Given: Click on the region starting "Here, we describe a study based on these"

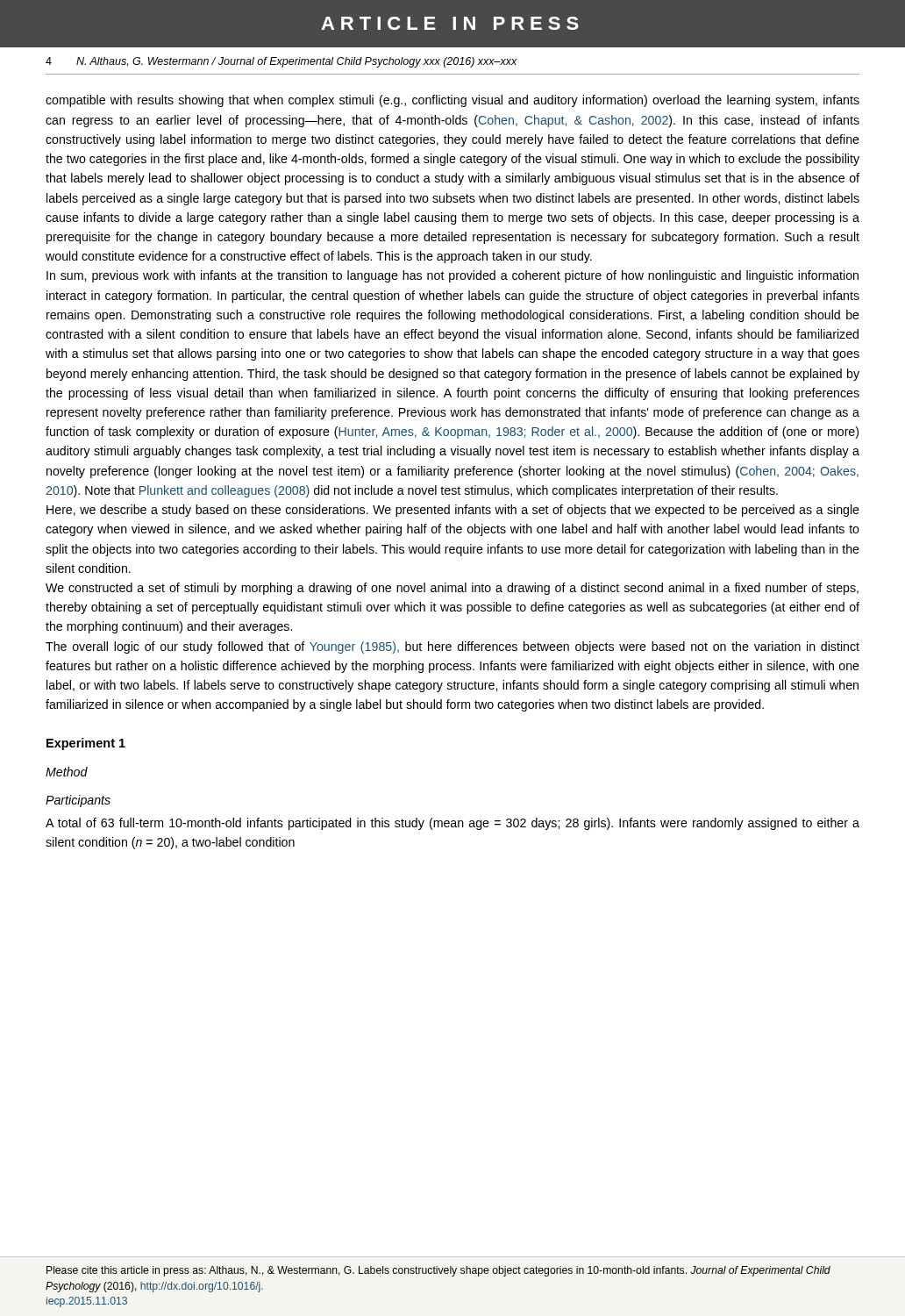Looking at the screenshot, I should (x=452, y=539).
